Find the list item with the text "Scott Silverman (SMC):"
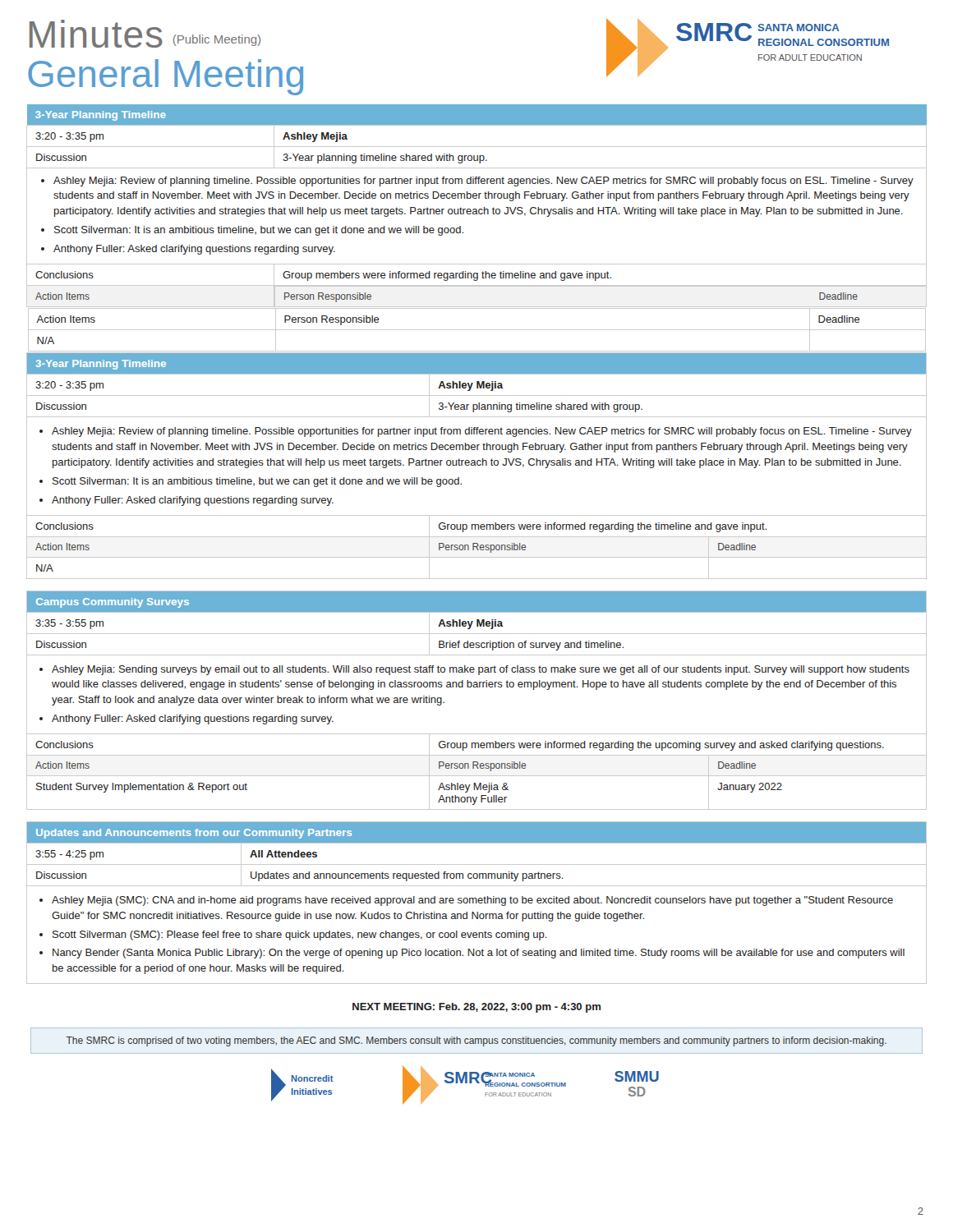This screenshot has height=1232, width=953. 300,934
